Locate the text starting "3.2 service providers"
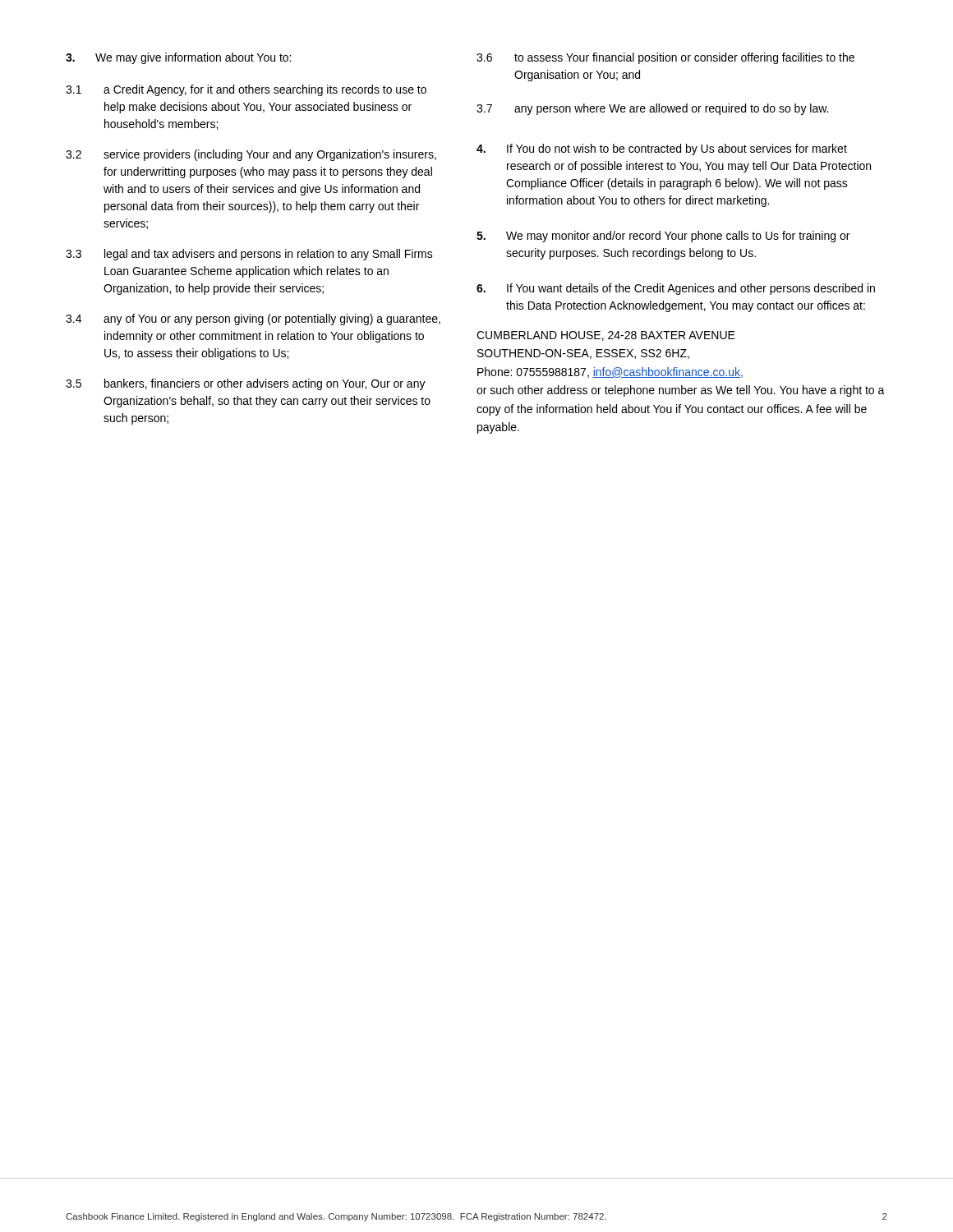The image size is (953, 1232). point(255,189)
